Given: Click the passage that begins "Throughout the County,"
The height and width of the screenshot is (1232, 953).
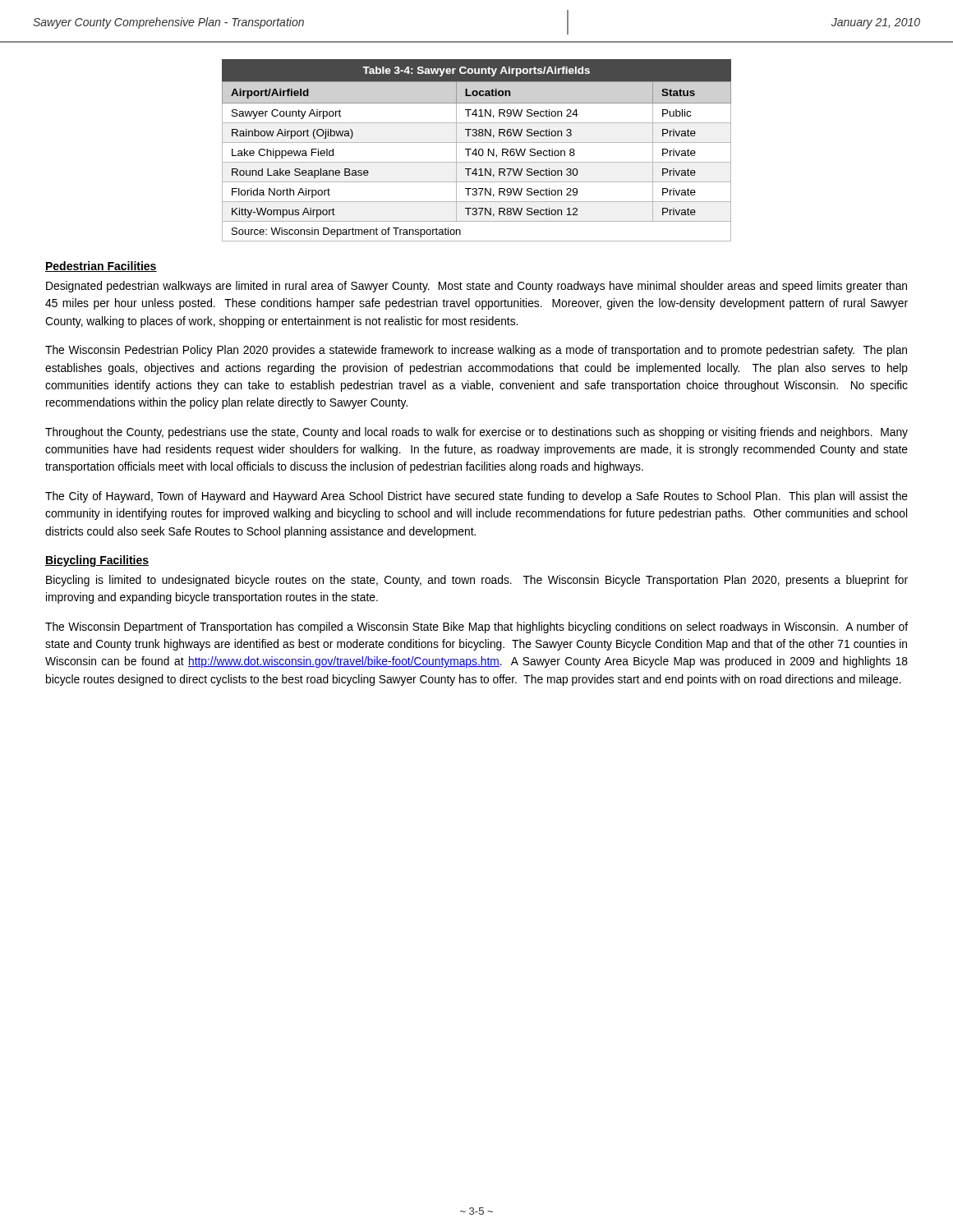Looking at the screenshot, I should click(x=476, y=450).
